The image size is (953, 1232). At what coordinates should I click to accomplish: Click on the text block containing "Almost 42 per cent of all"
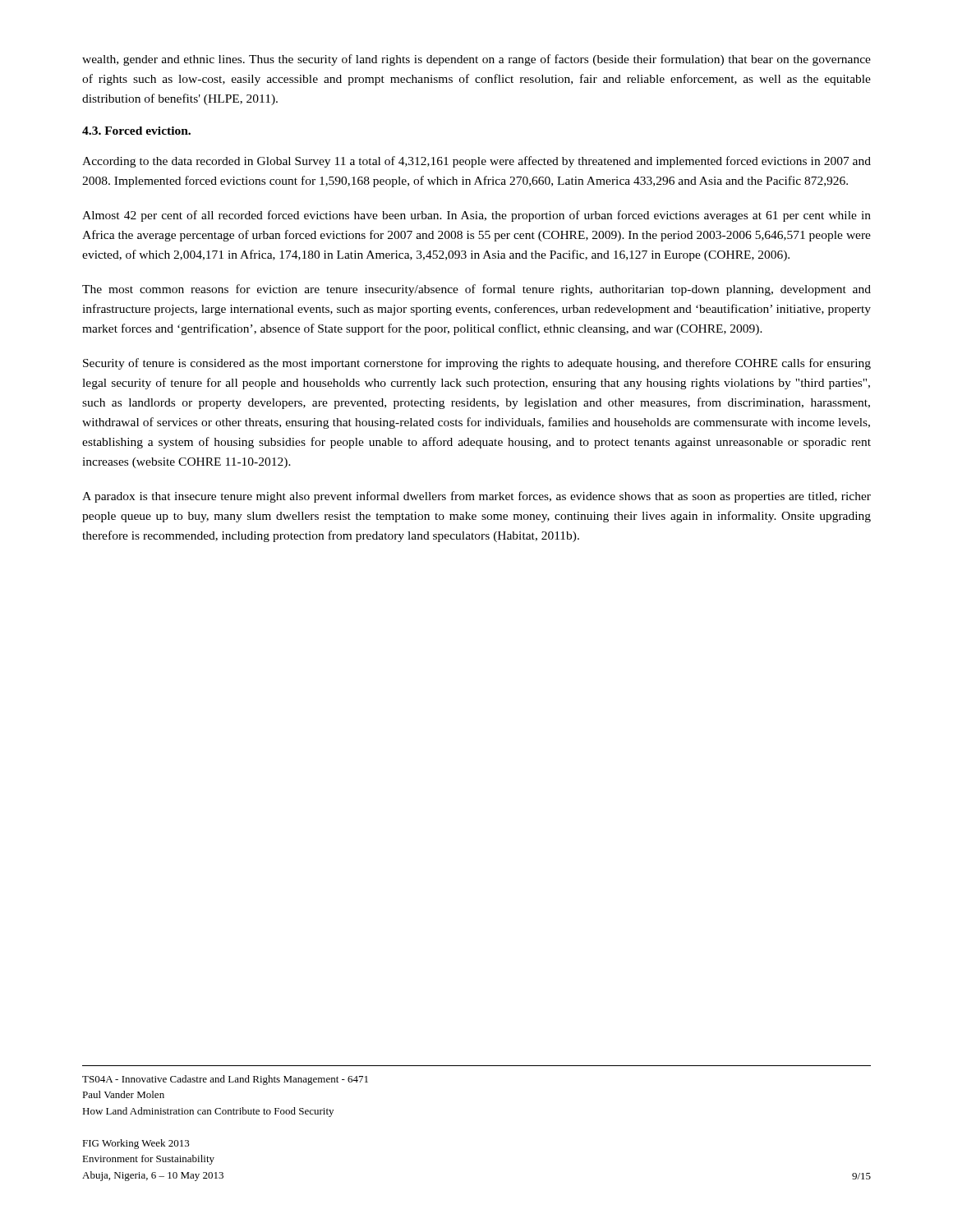tap(476, 235)
